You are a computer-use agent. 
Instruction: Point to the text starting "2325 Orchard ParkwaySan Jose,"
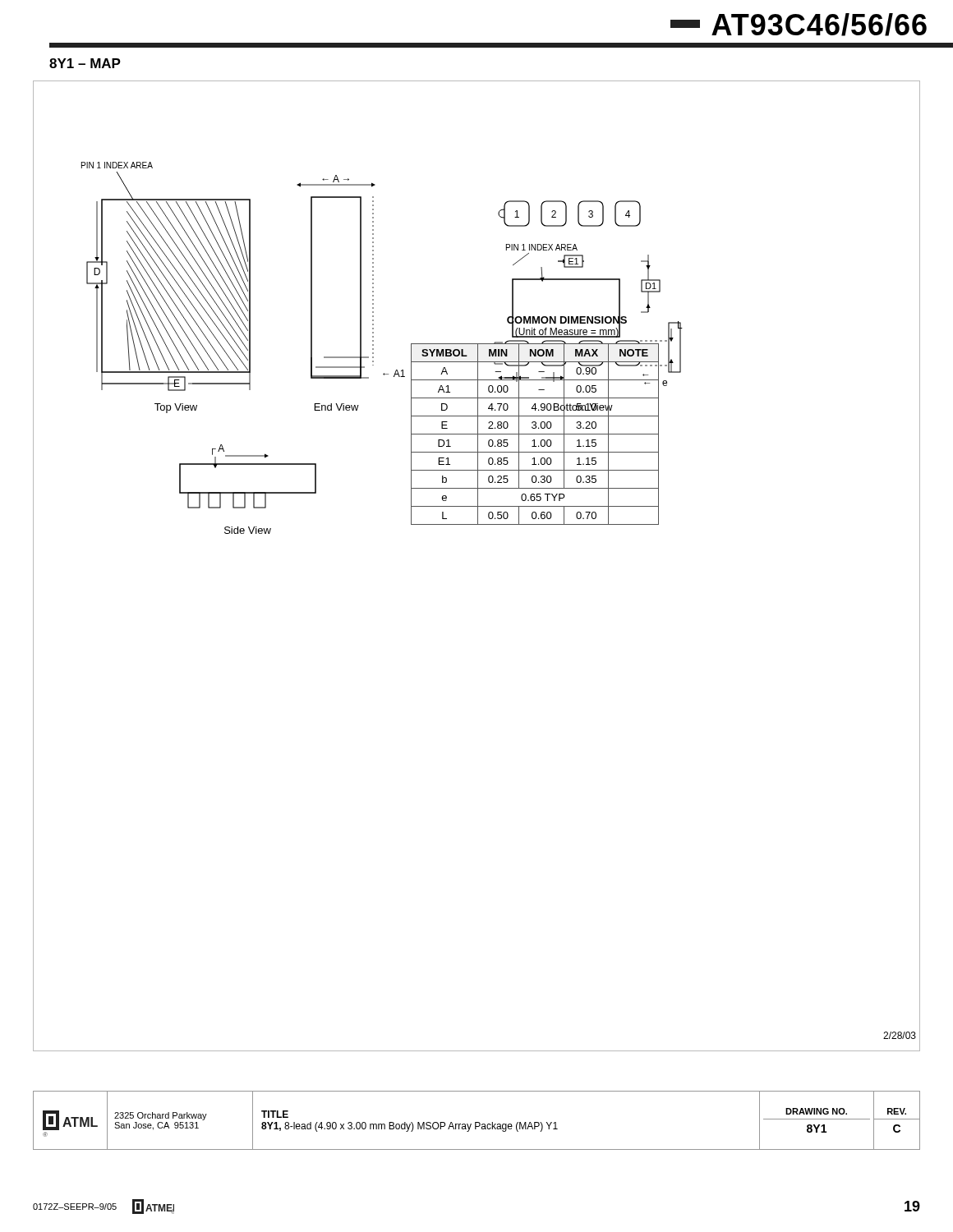[160, 1120]
